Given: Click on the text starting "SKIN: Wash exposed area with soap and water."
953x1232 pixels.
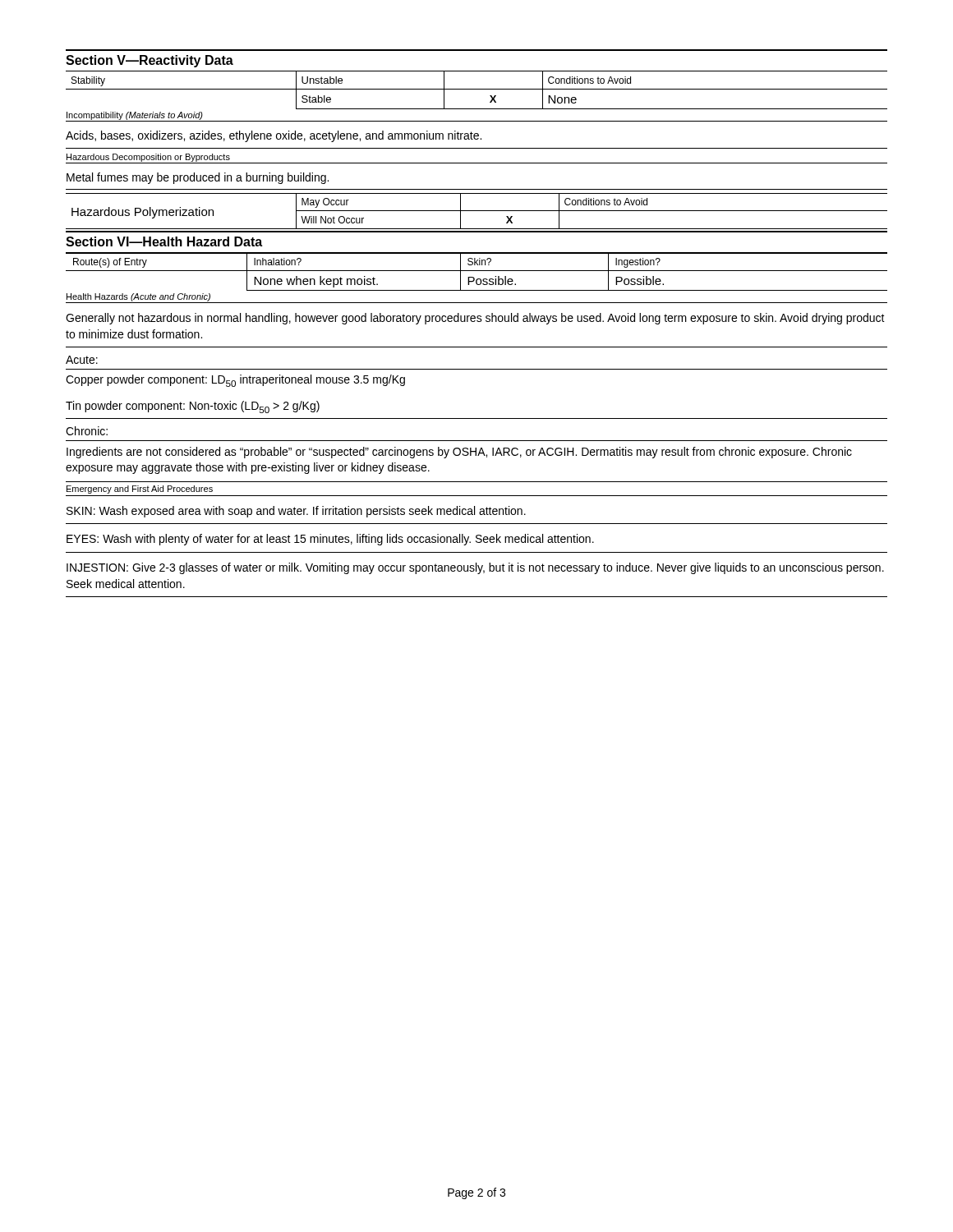Looking at the screenshot, I should (296, 511).
